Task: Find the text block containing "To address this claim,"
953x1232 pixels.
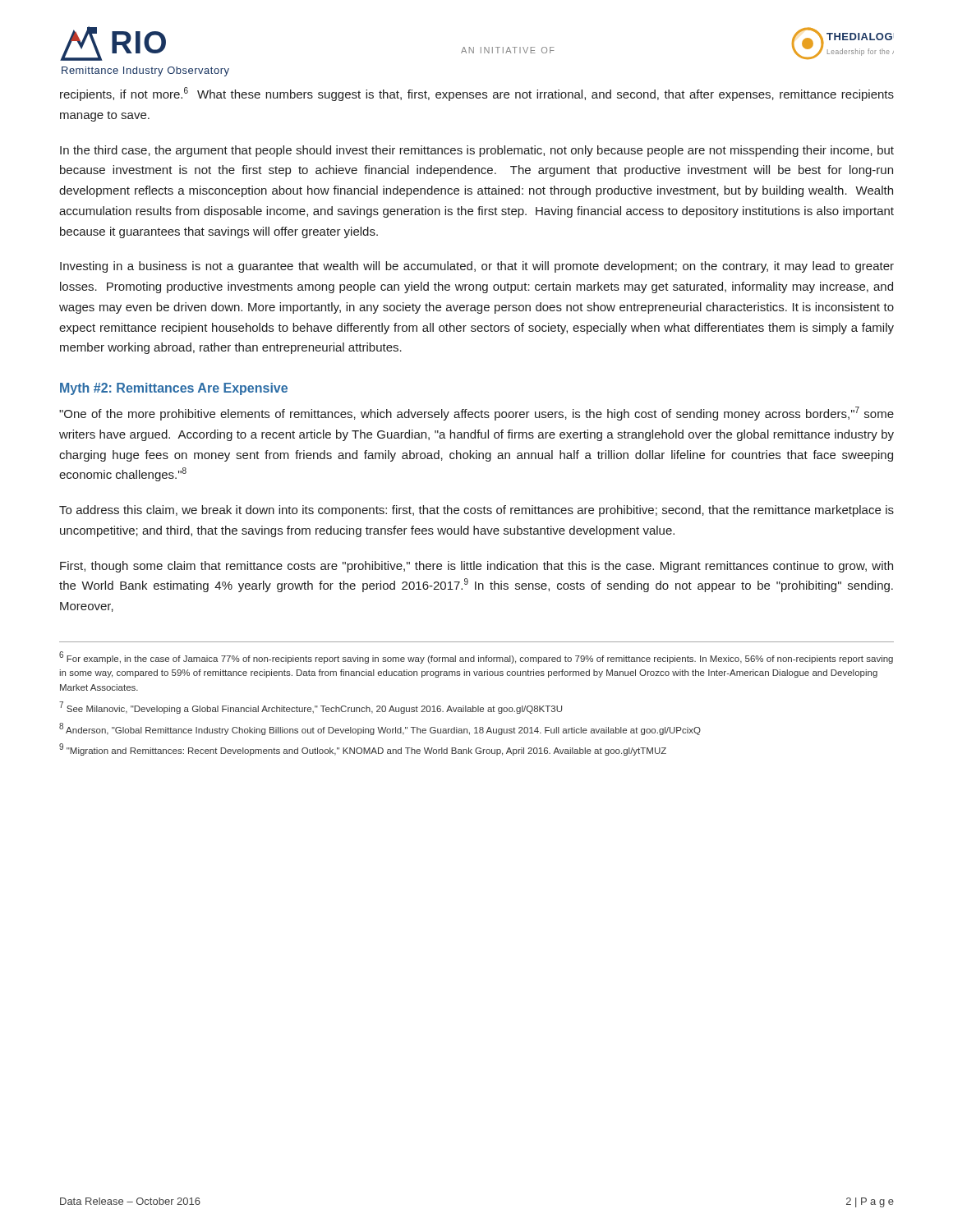Action: (476, 520)
